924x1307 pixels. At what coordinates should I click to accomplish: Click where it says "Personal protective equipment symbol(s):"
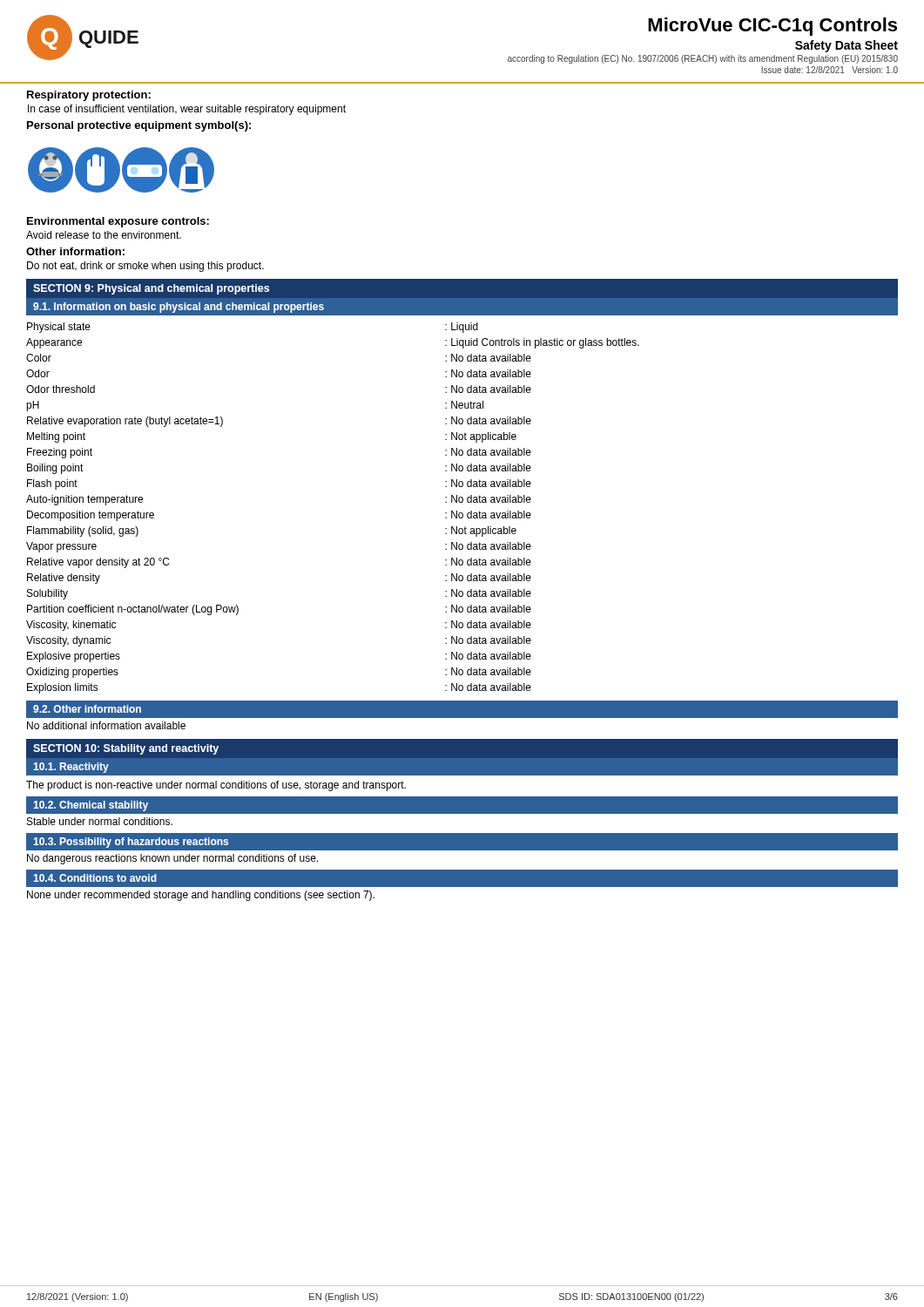pyautogui.click(x=139, y=125)
